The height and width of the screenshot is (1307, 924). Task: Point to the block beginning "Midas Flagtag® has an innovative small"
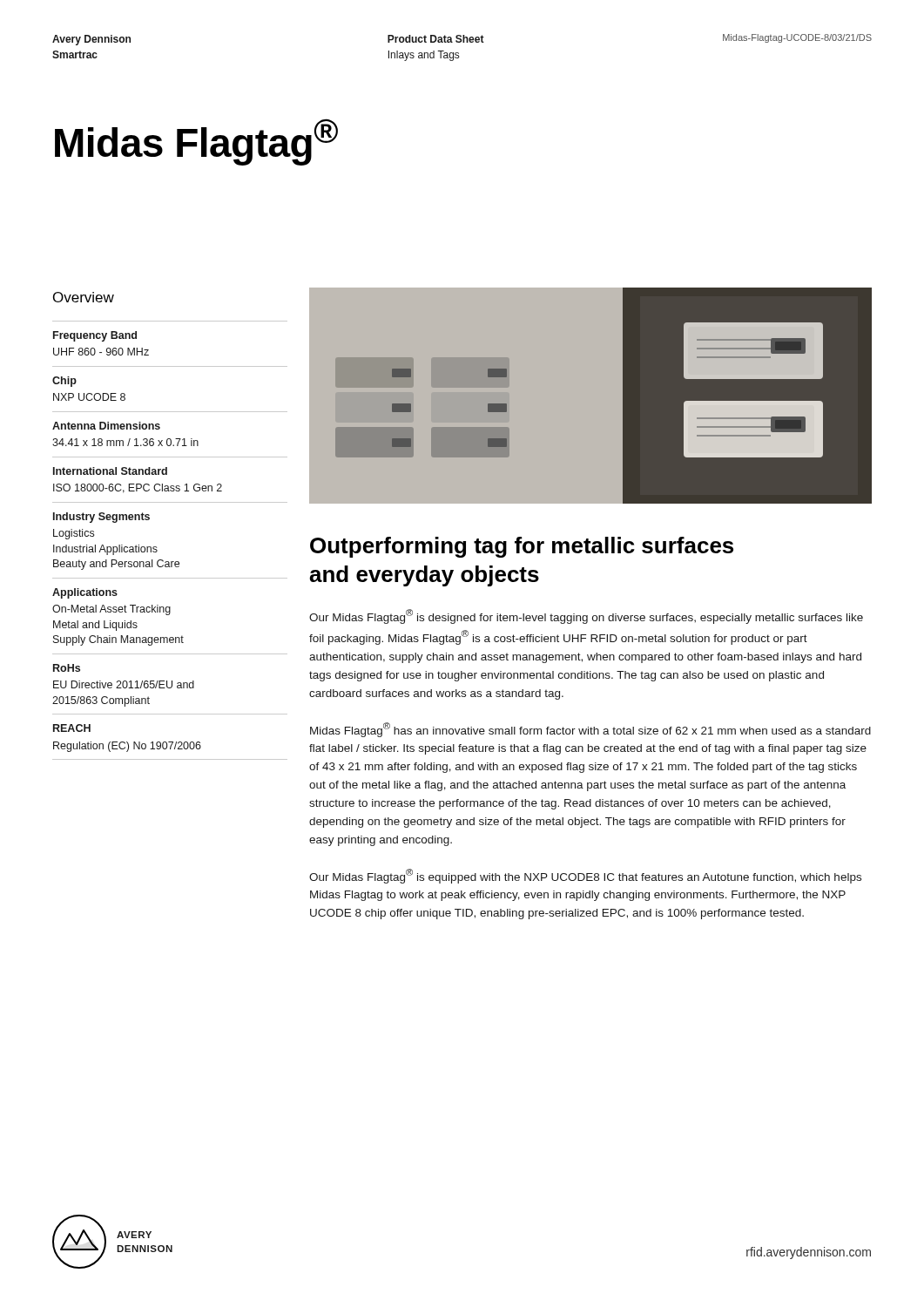590,783
